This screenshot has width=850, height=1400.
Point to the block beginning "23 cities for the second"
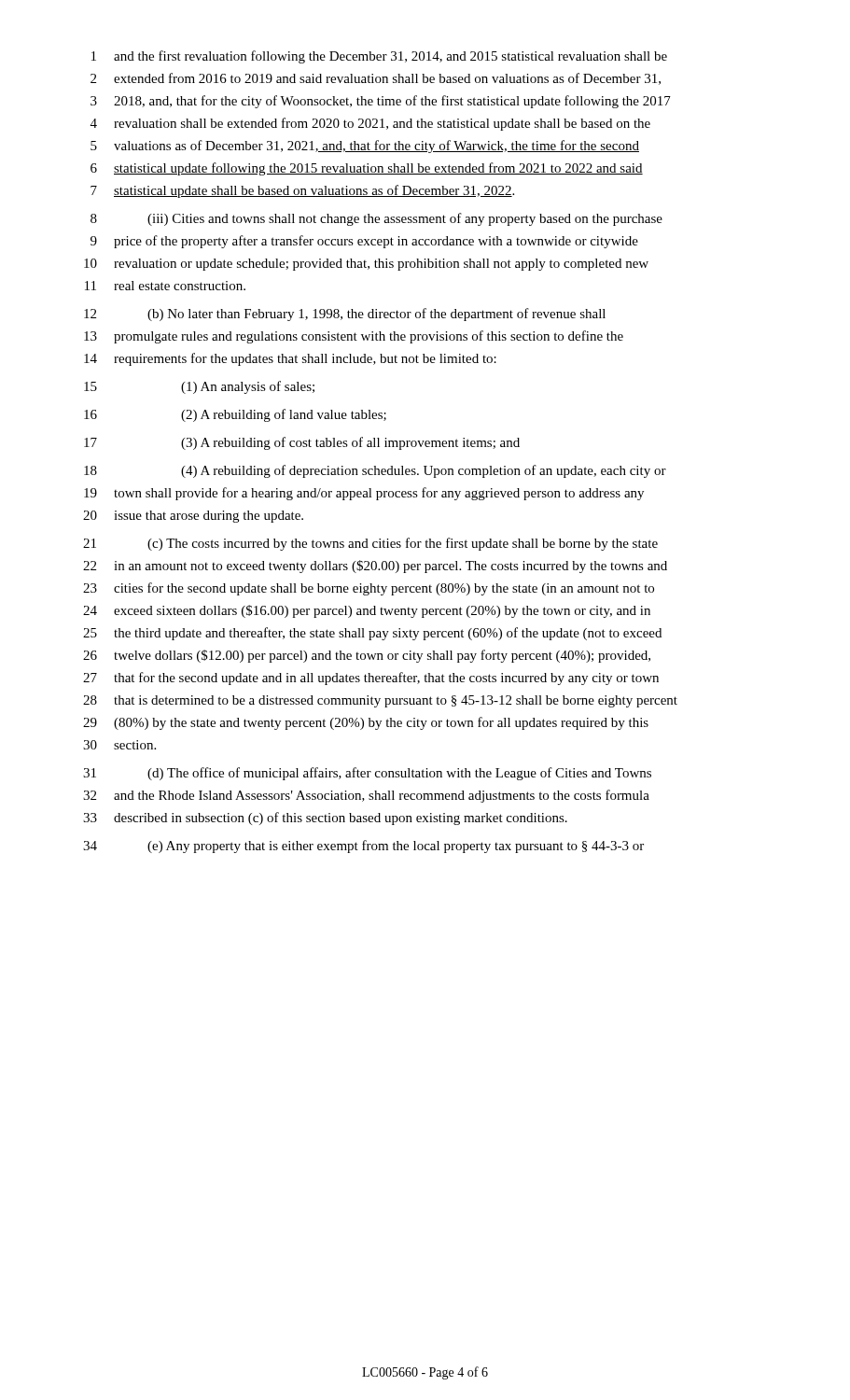425,588
